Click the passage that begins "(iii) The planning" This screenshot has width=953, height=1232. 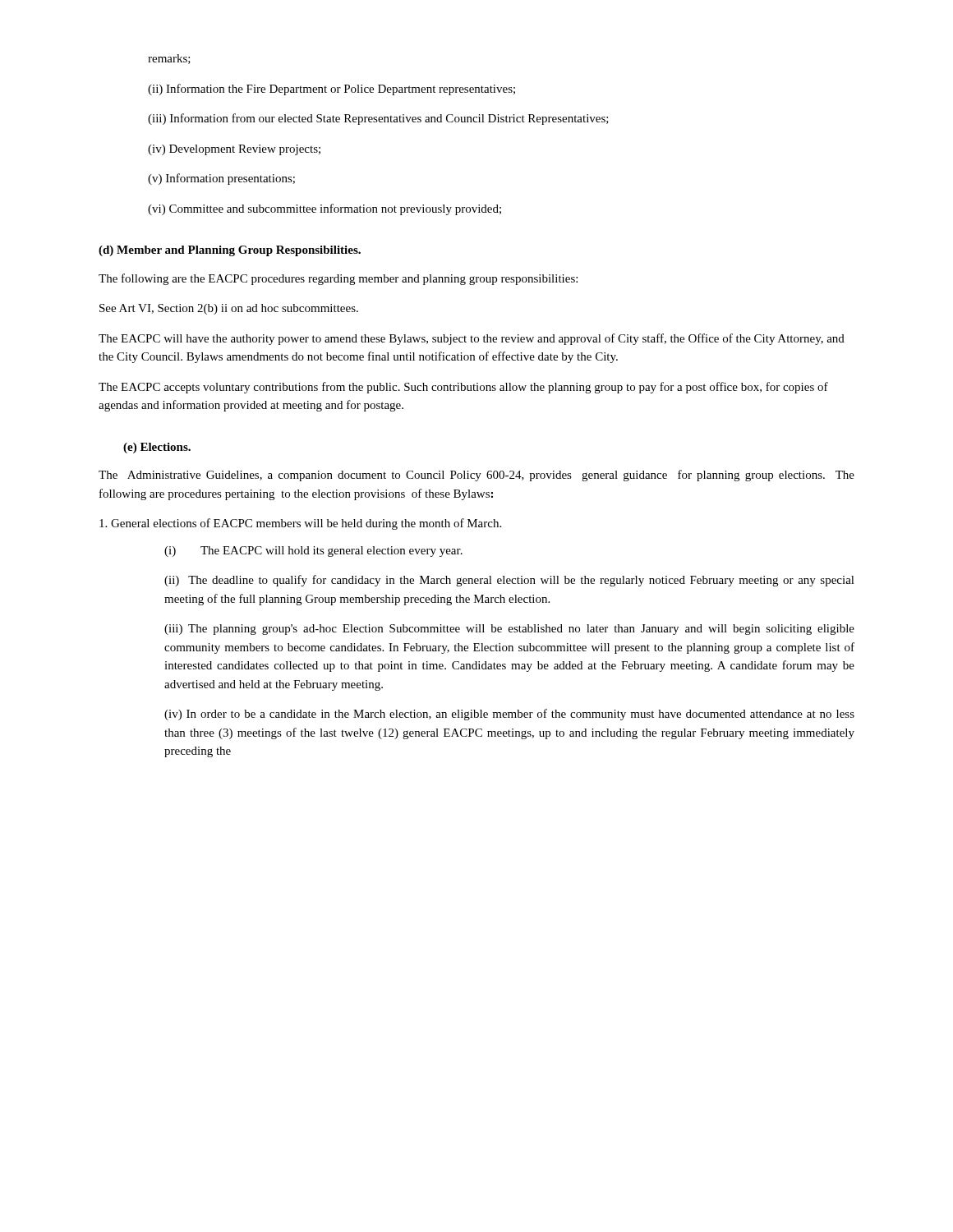click(x=509, y=656)
